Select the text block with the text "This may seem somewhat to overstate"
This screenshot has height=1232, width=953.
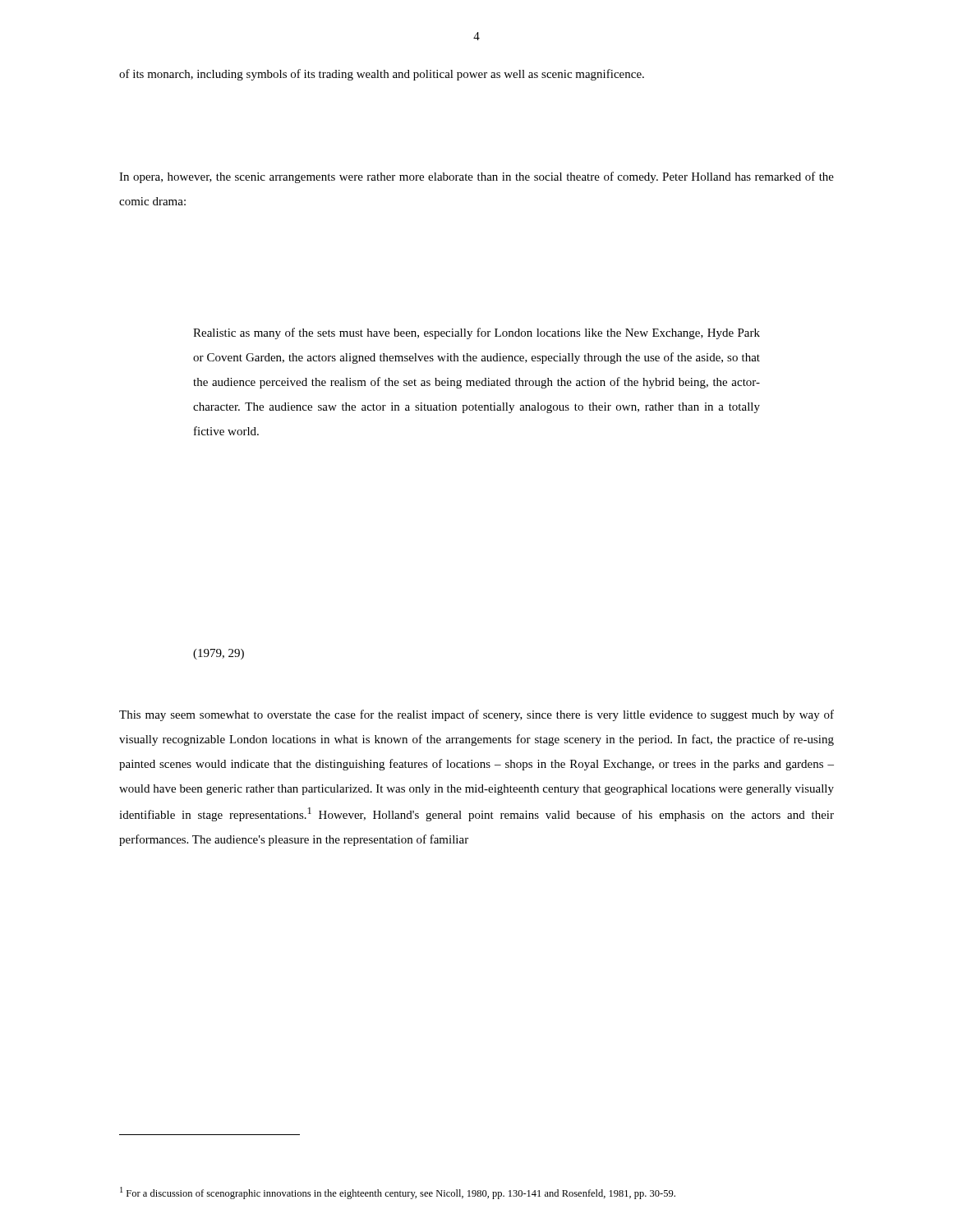[476, 777]
